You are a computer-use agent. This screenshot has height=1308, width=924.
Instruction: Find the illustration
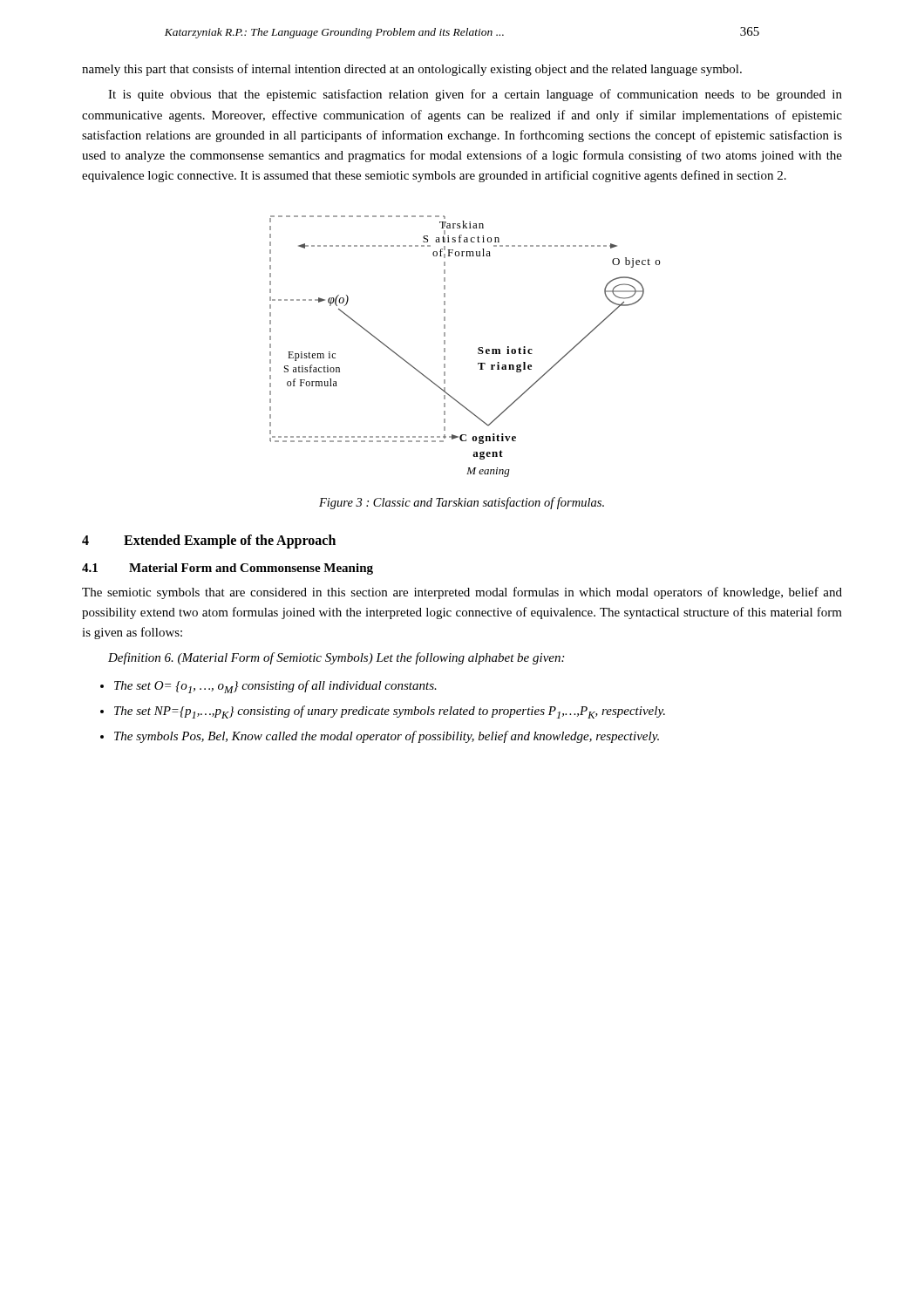click(x=462, y=347)
